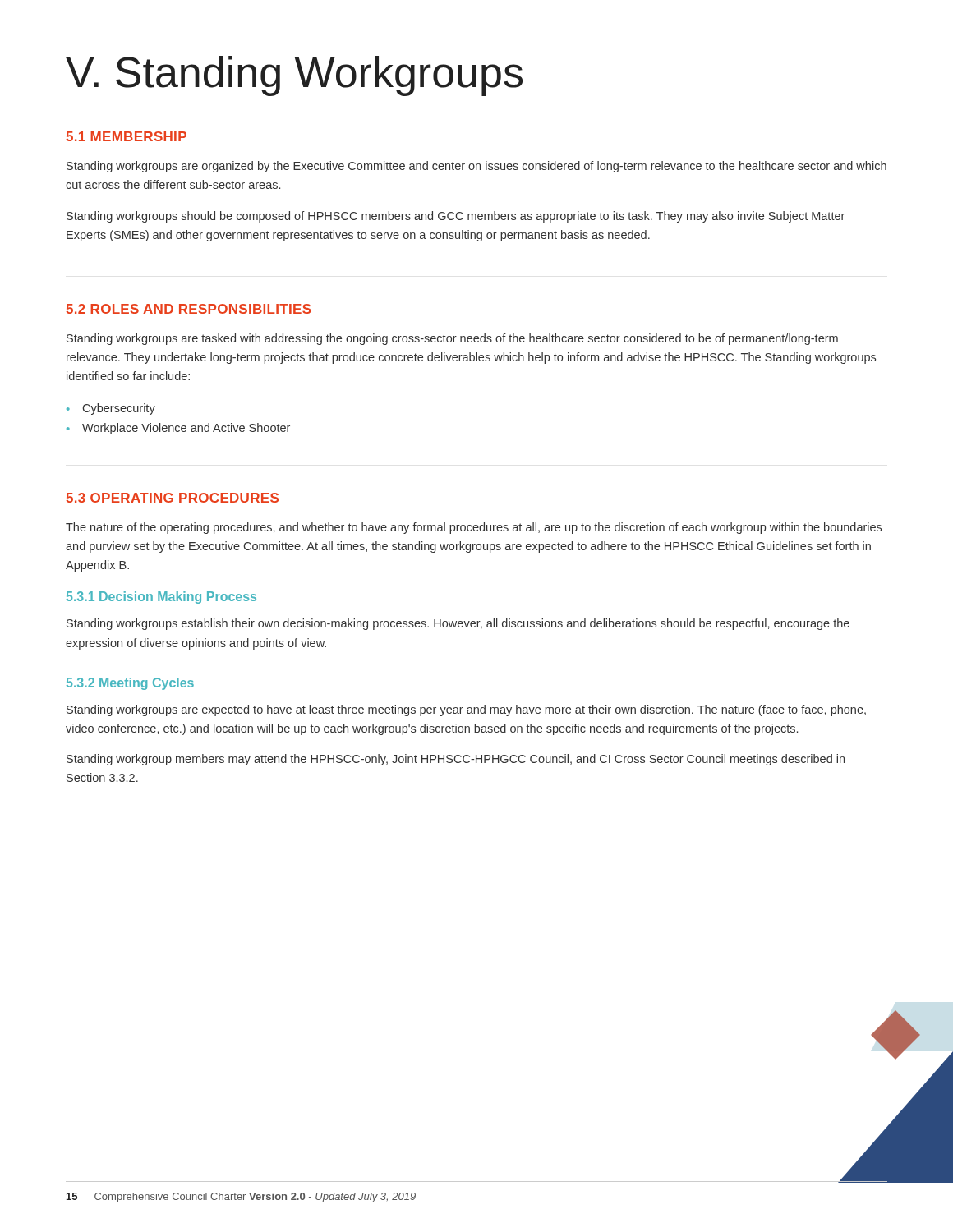Locate the text block with the text "Standing workgroup members"
The height and width of the screenshot is (1232, 953).
476,769
